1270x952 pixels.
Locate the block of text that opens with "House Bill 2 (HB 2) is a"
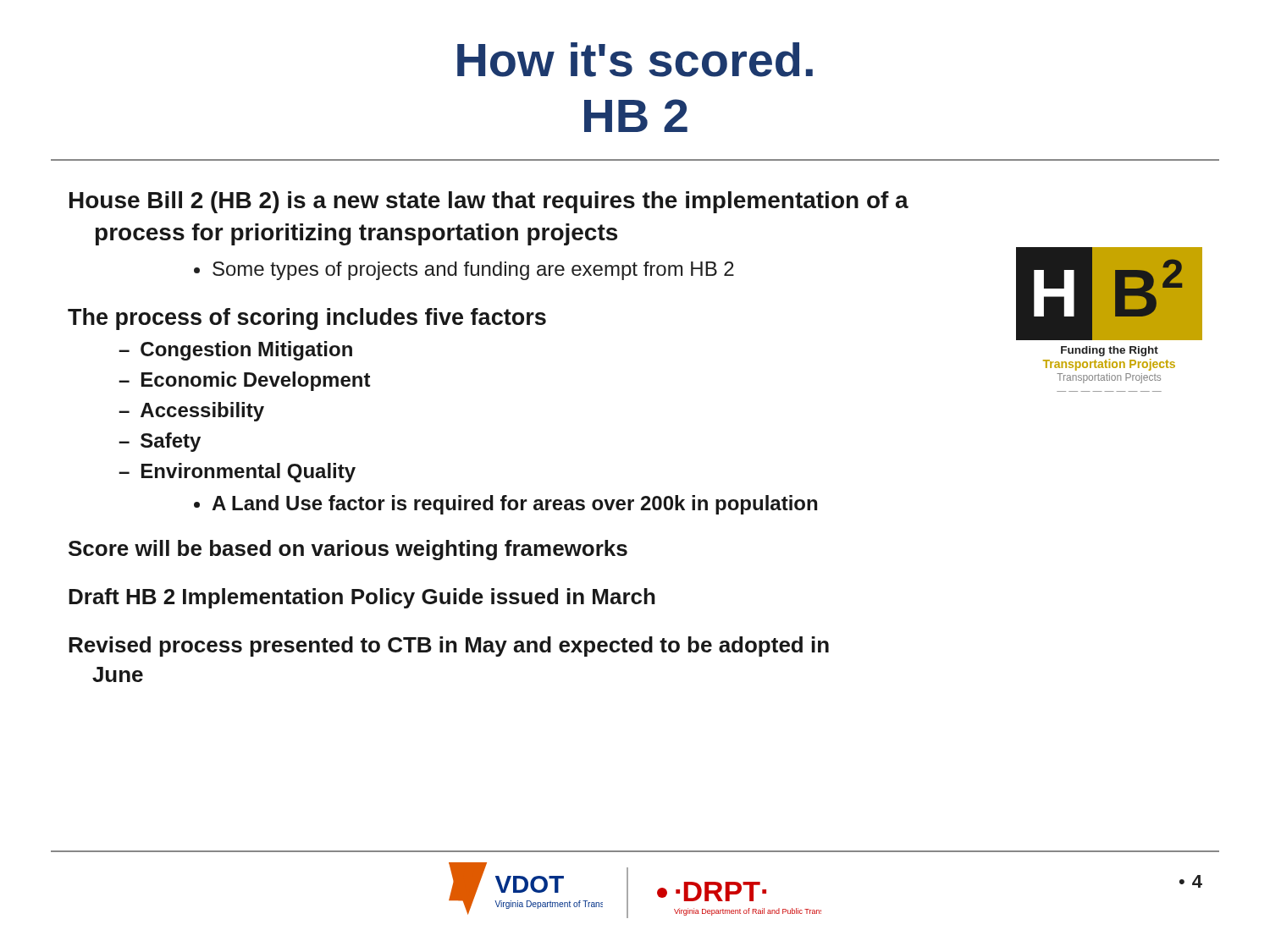tap(488, 216)
